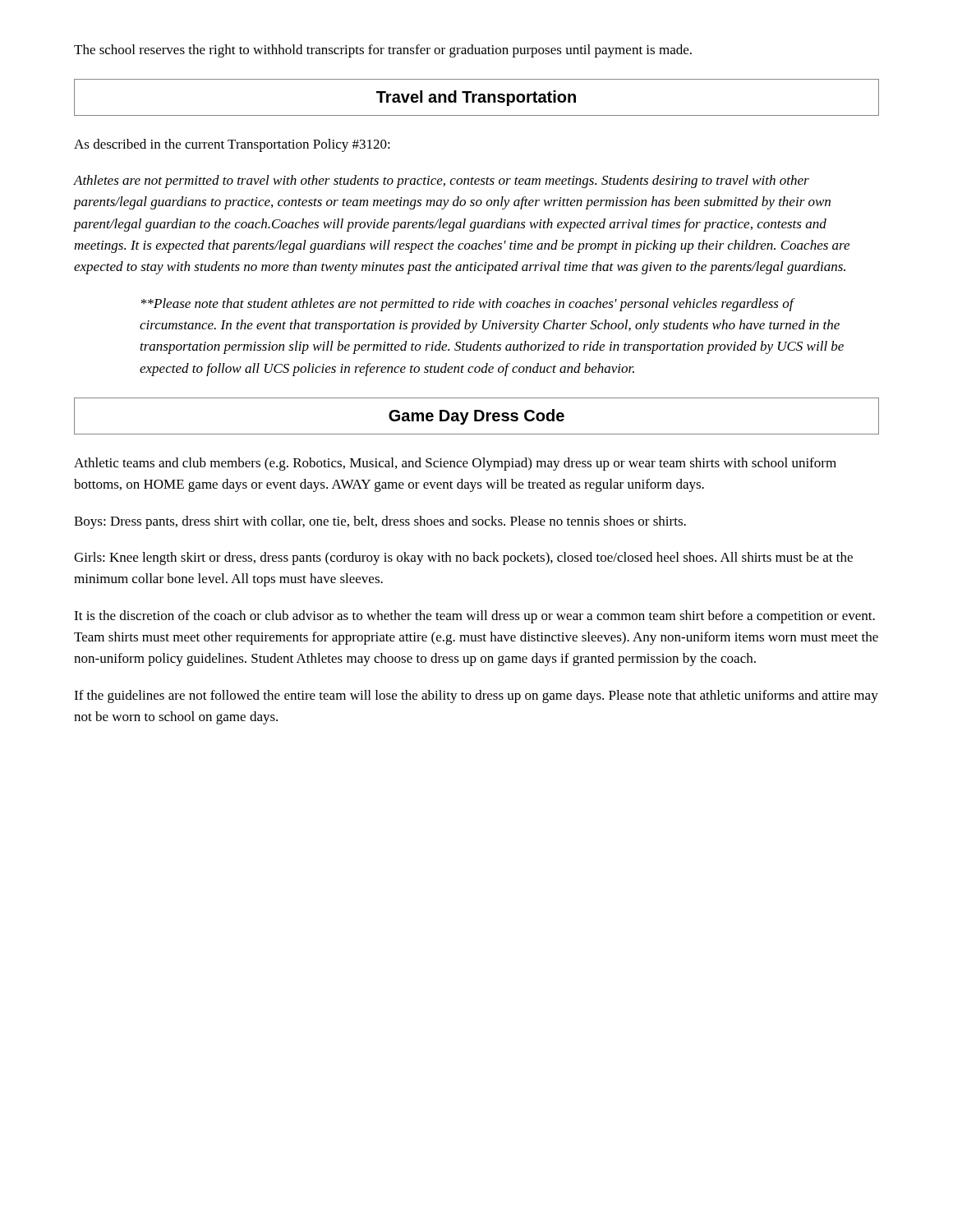The height and width of the screenshot is (1232, 953).
Task: Navigate to the block starting "Travel and Transportation"
Action: click(476, 97)
